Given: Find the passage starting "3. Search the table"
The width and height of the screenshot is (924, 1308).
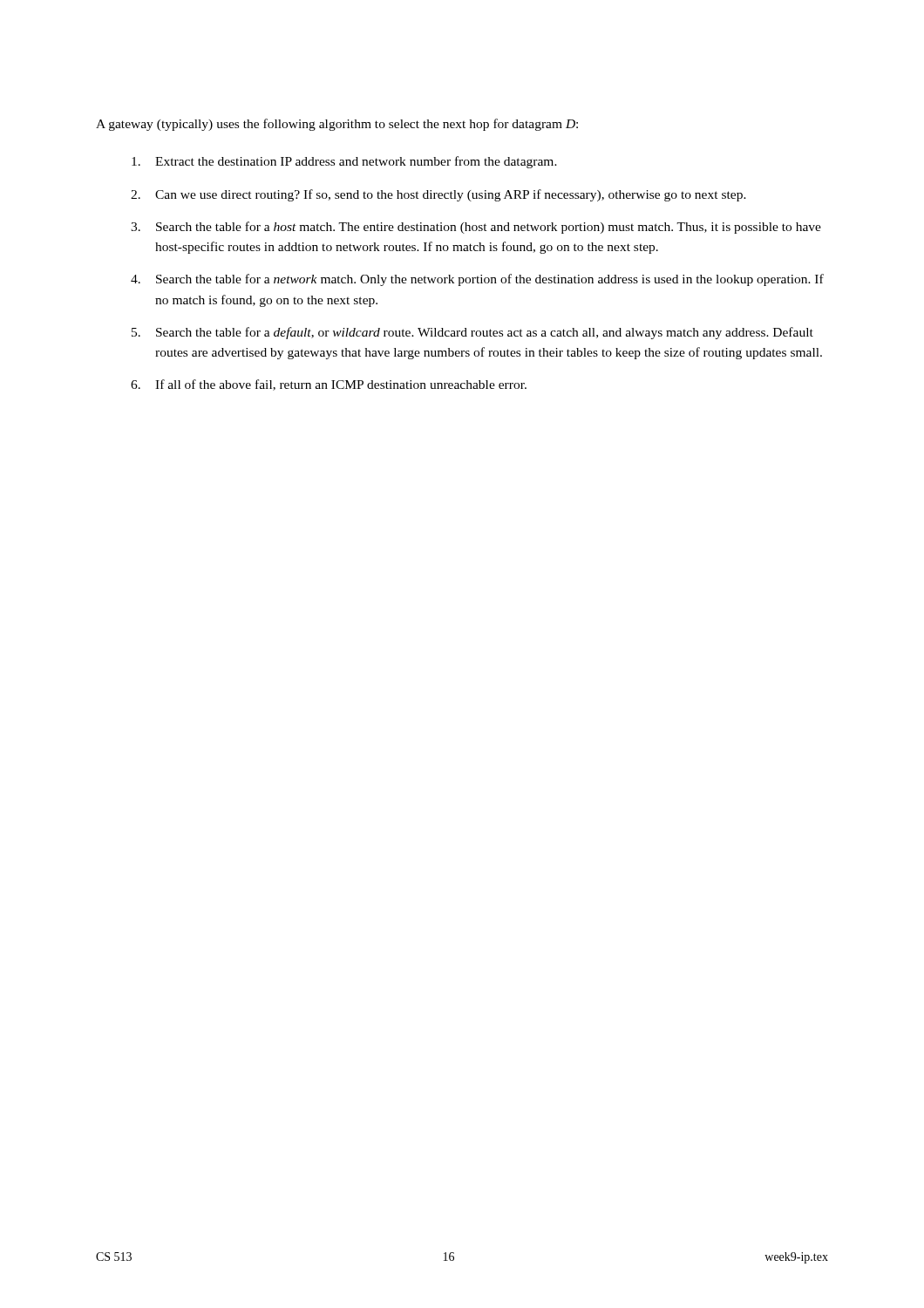Looking at the screenshot, I should click(479, 236).
